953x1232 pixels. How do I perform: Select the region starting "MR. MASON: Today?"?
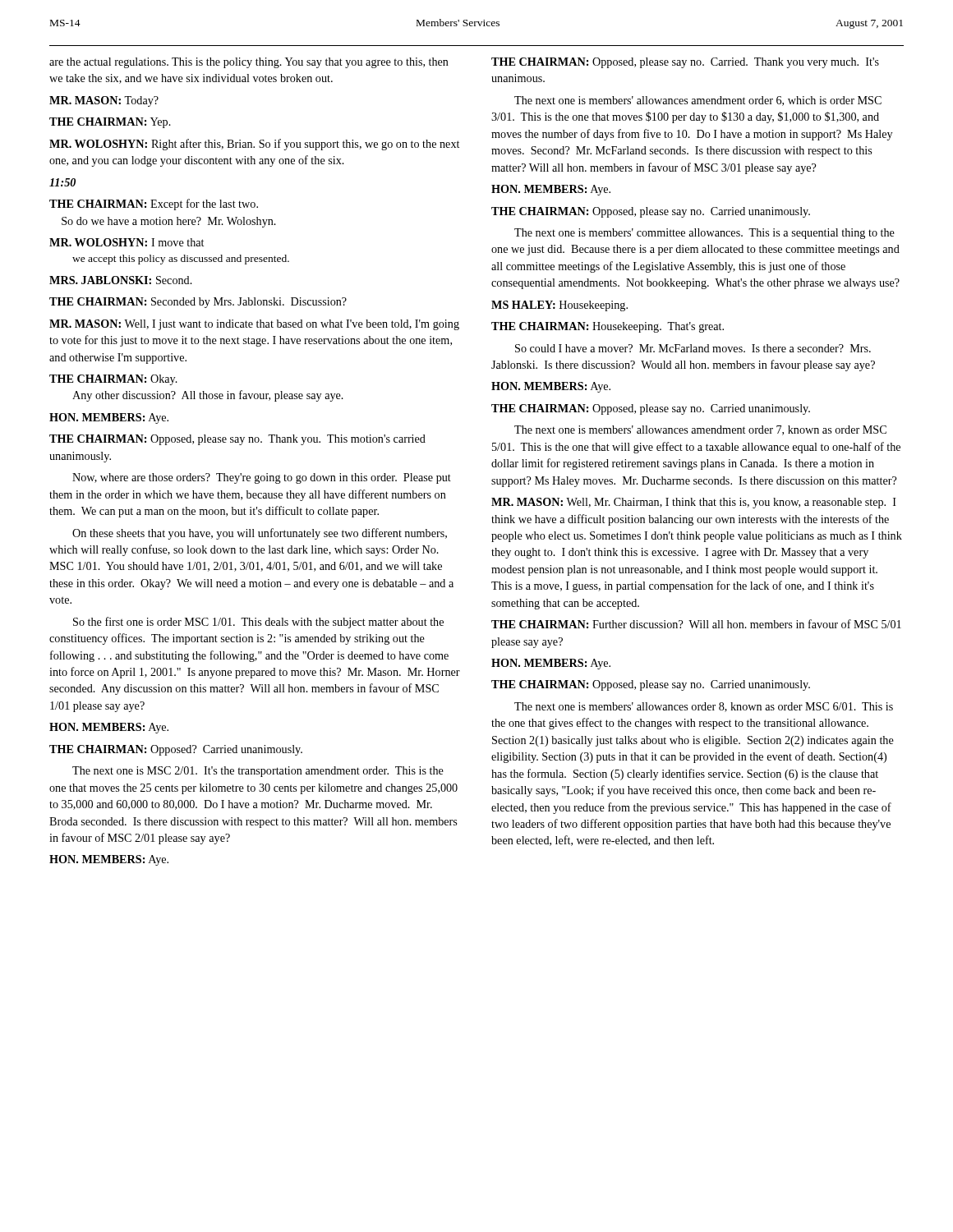[104, 101]
